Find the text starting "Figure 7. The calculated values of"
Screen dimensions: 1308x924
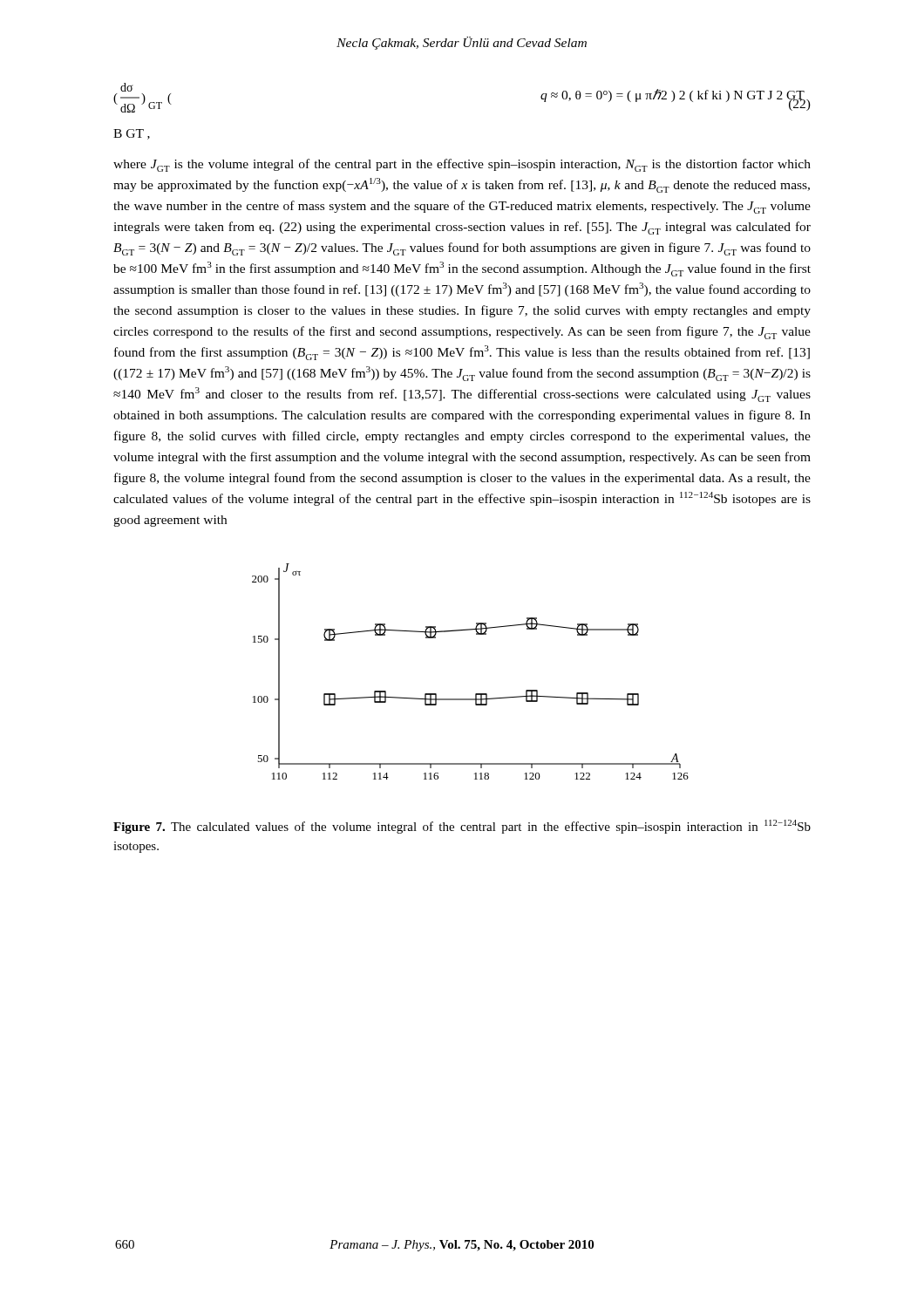point(462,835)
